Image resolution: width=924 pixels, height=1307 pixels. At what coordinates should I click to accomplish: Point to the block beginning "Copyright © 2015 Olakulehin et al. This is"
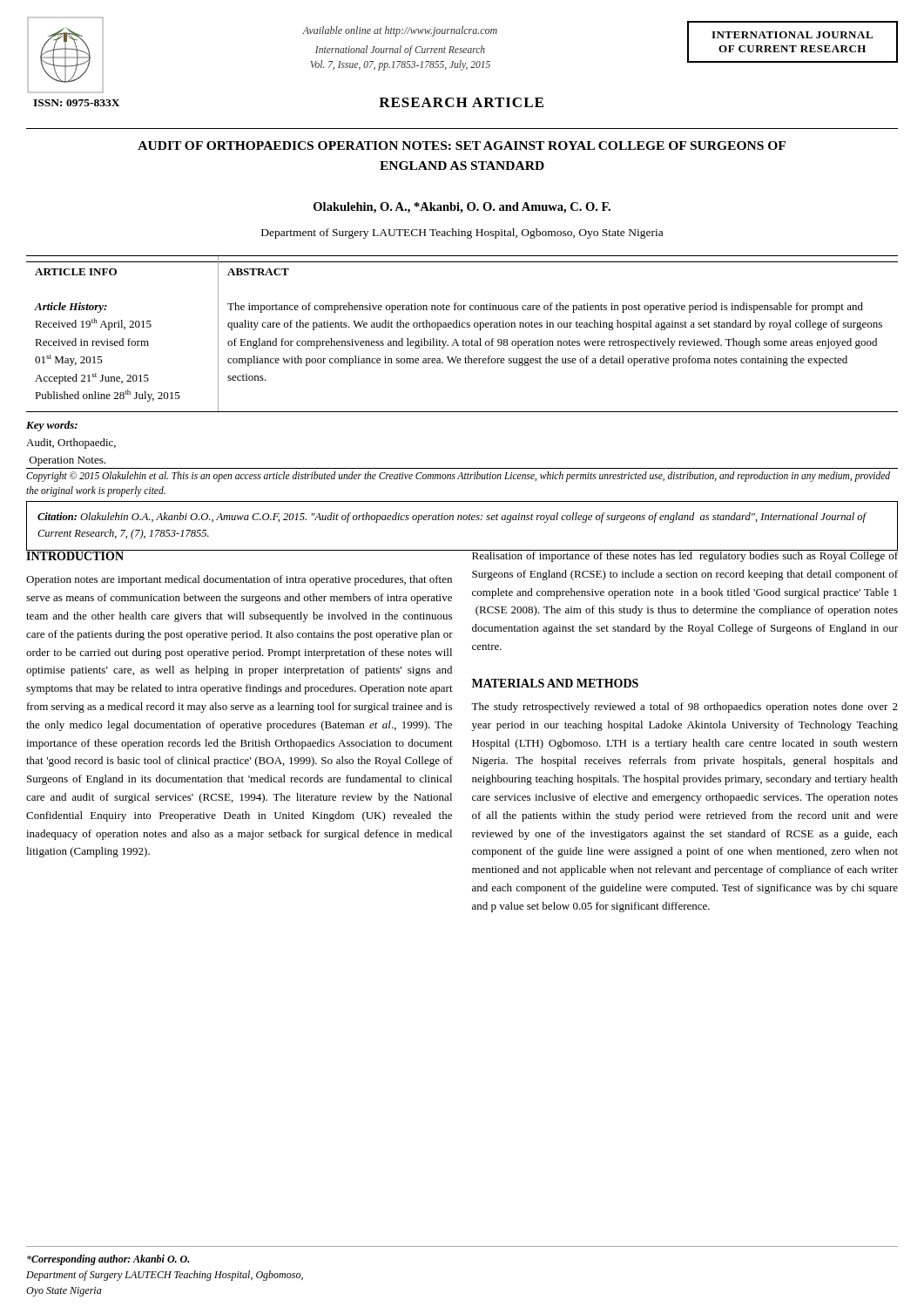[458, 483]
